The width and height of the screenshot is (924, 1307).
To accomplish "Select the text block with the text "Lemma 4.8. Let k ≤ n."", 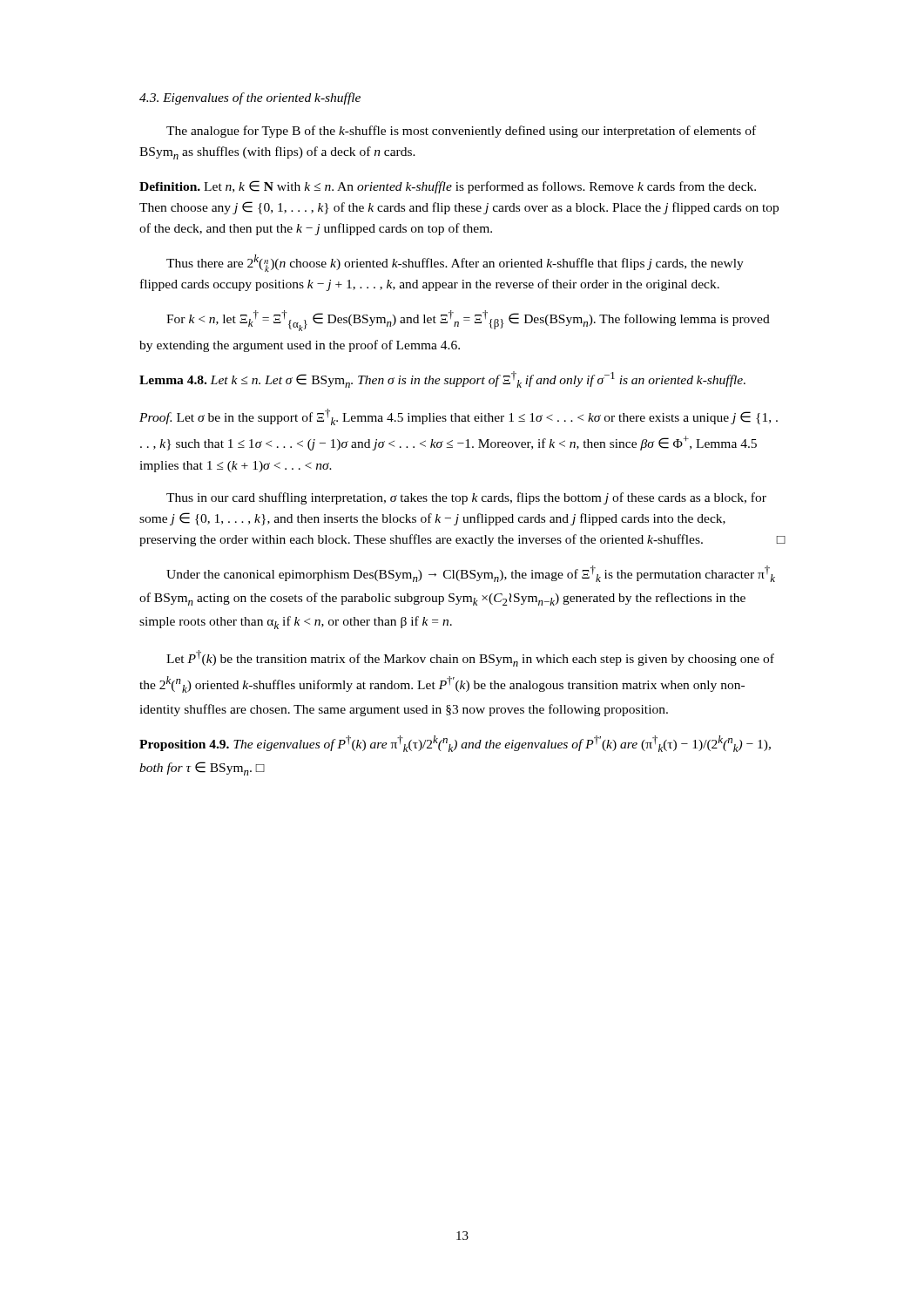I will [x=462, y=380].
